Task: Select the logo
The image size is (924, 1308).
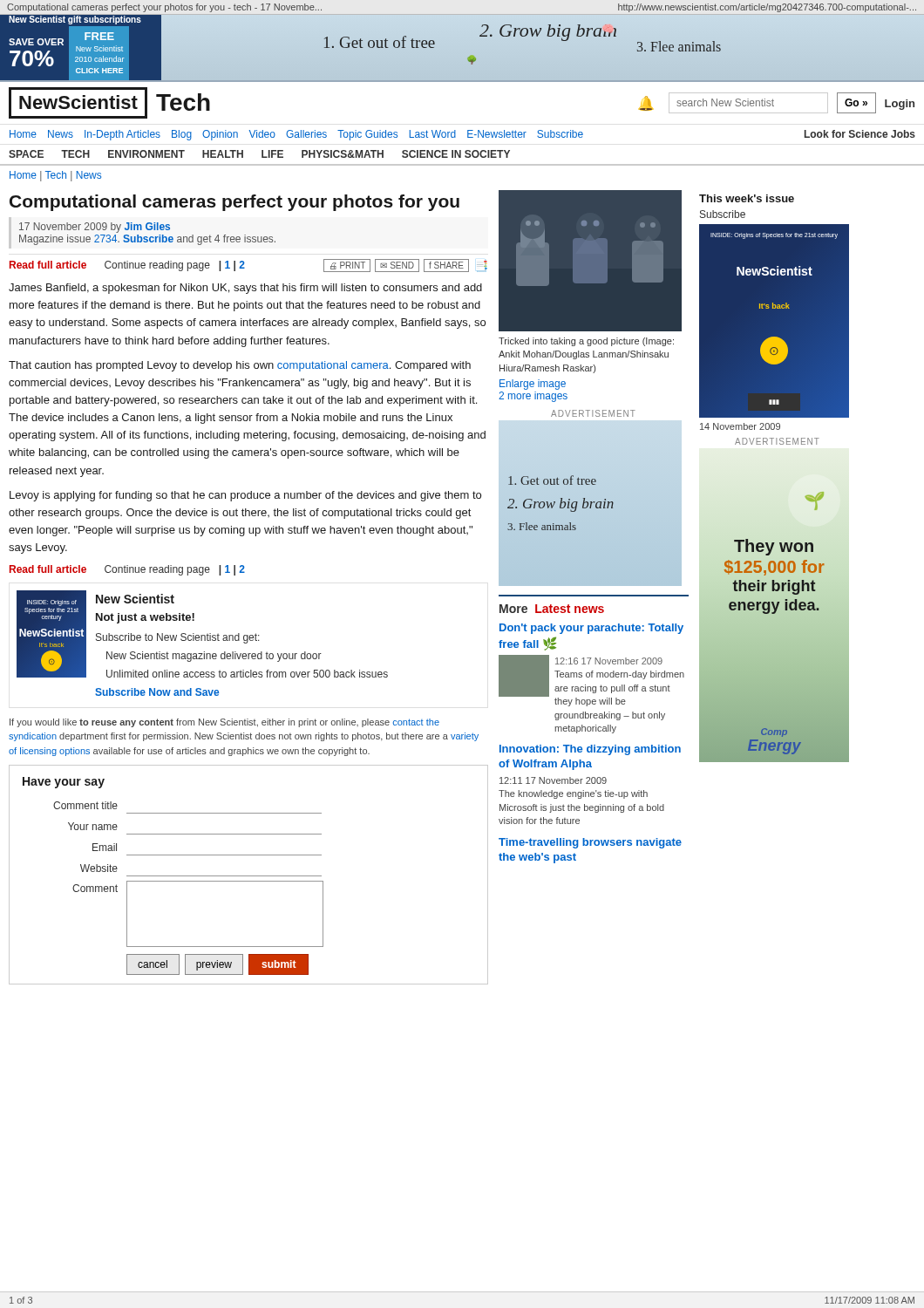Action: (x=462, y=103)
